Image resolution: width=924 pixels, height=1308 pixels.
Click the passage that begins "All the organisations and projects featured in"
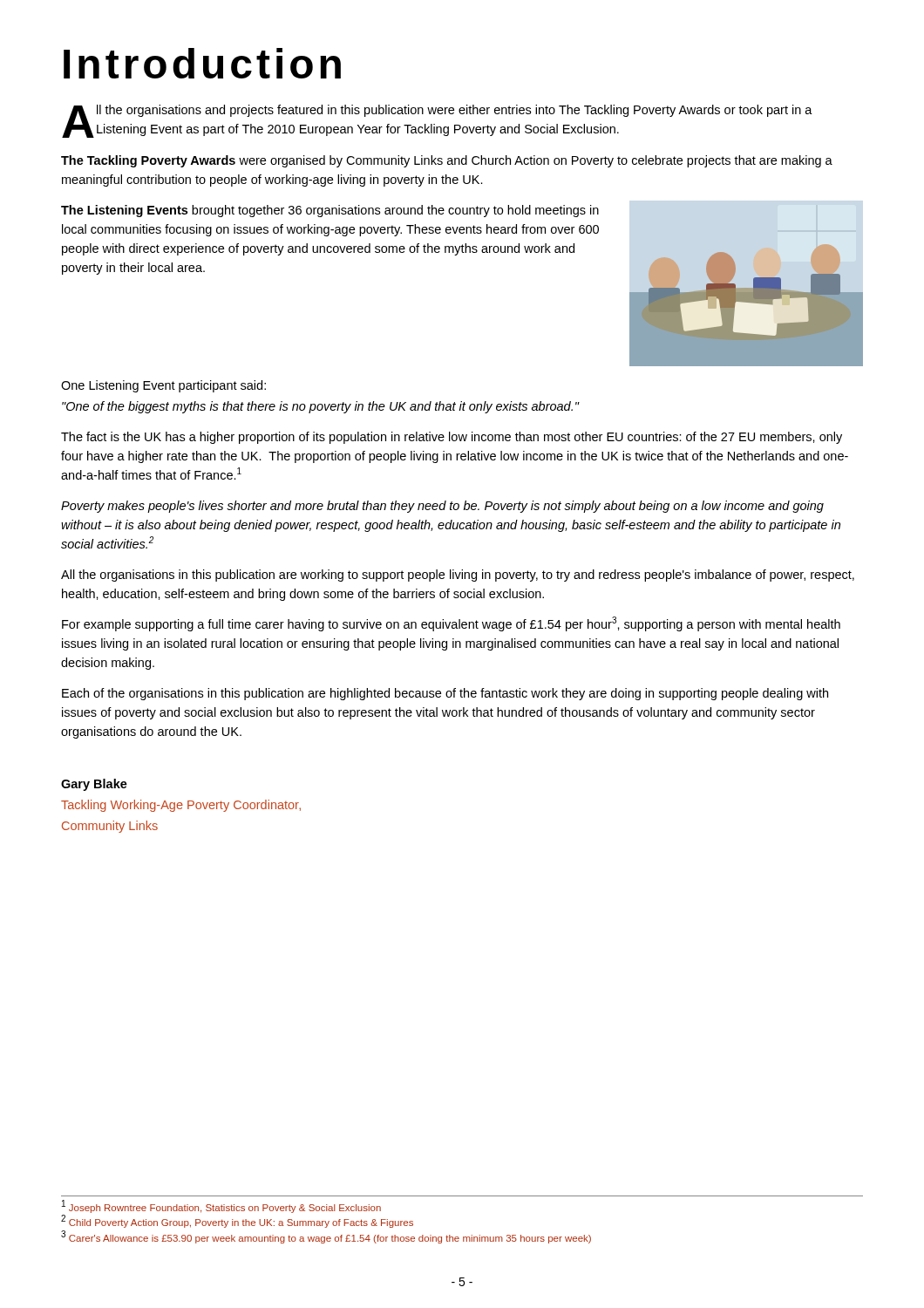tap(462, 120)
